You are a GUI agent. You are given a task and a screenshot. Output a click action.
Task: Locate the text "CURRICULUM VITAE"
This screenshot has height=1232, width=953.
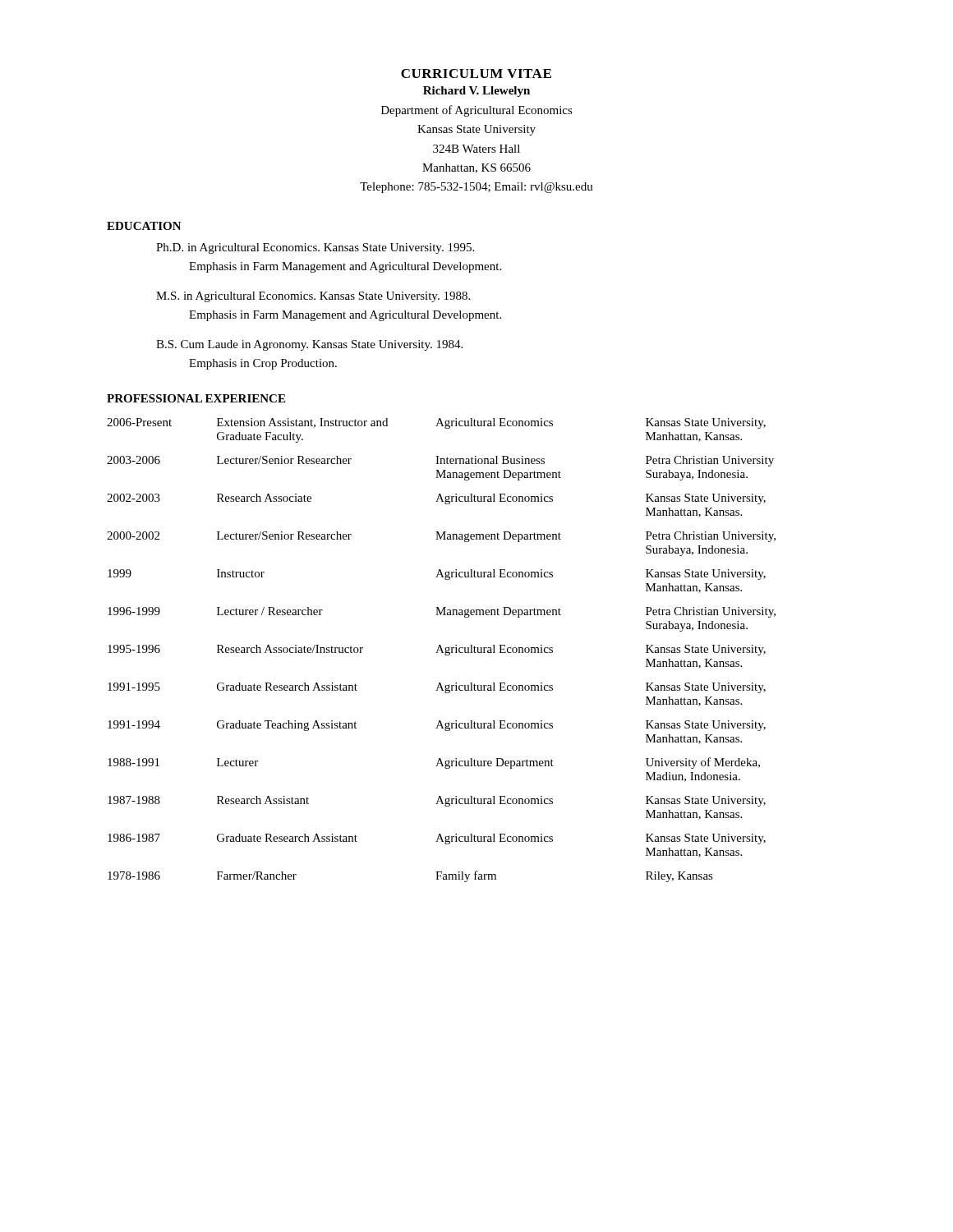click(476, 73)
